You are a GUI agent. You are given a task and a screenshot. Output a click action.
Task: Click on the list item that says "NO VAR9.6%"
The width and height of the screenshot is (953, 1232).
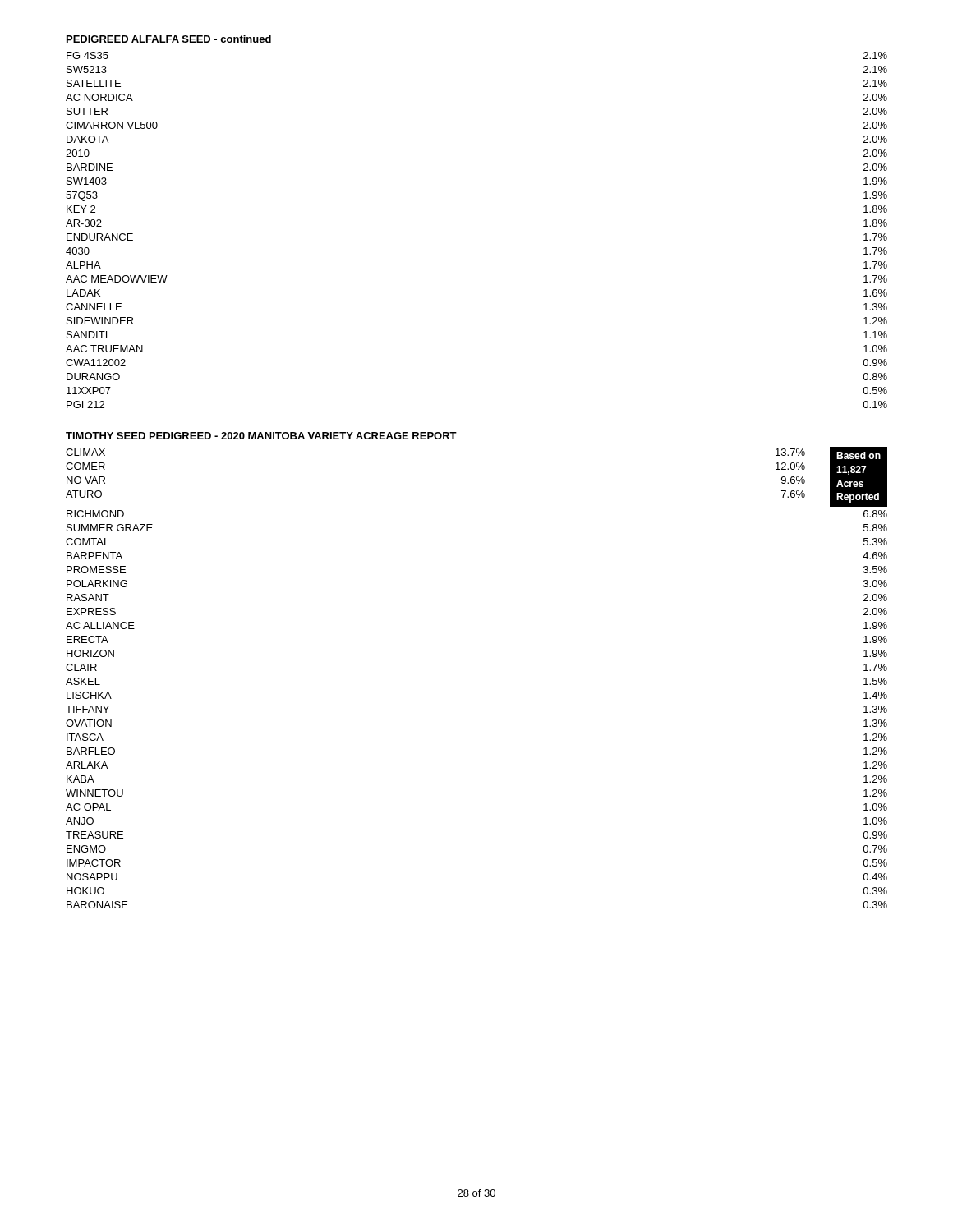coord(90,480)
